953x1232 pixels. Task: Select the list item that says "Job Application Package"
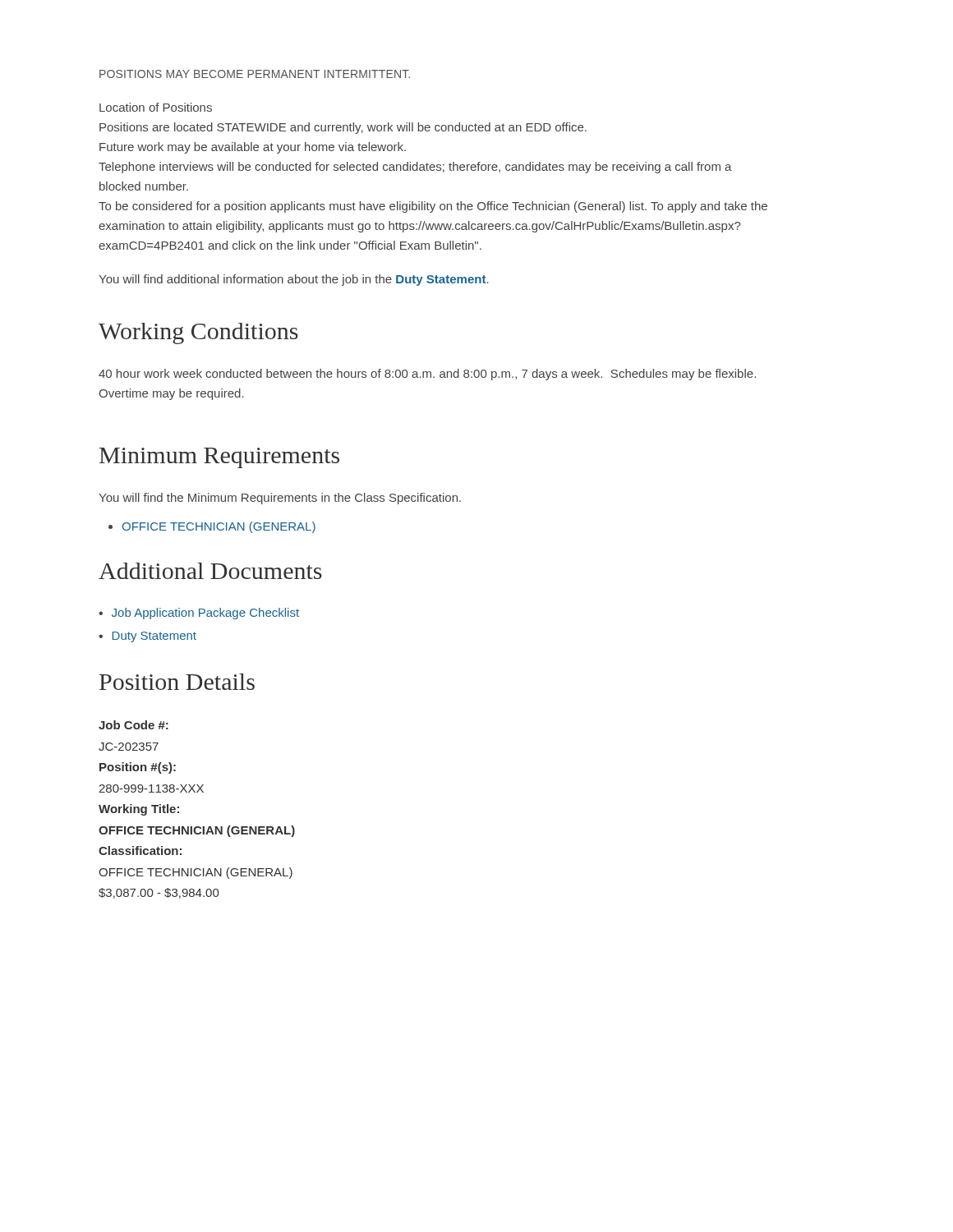point(205,613)
